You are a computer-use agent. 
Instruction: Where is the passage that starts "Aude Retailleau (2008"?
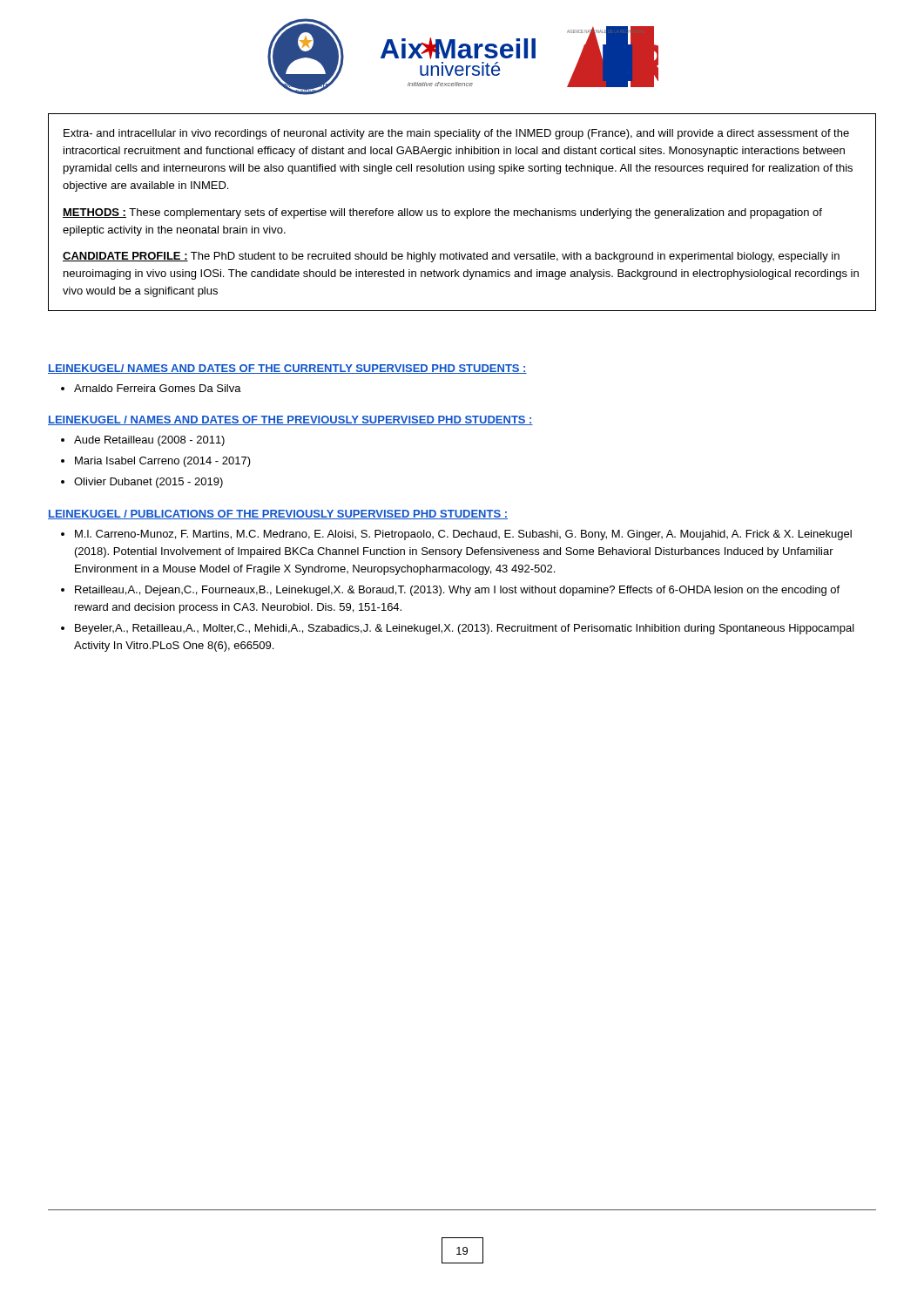(150, 440)
